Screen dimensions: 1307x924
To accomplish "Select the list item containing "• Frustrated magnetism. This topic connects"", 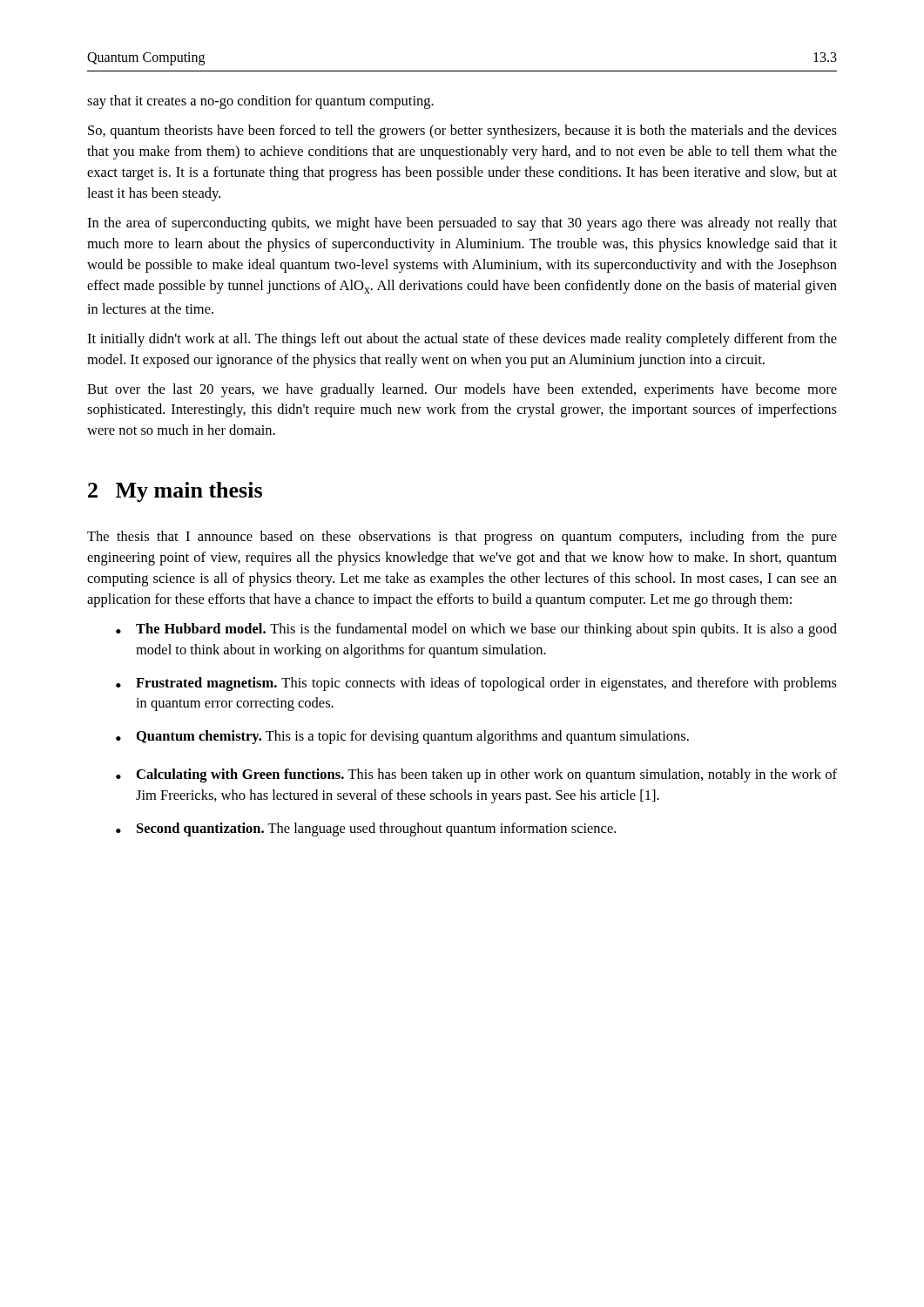I will click(x=476, y=693).
